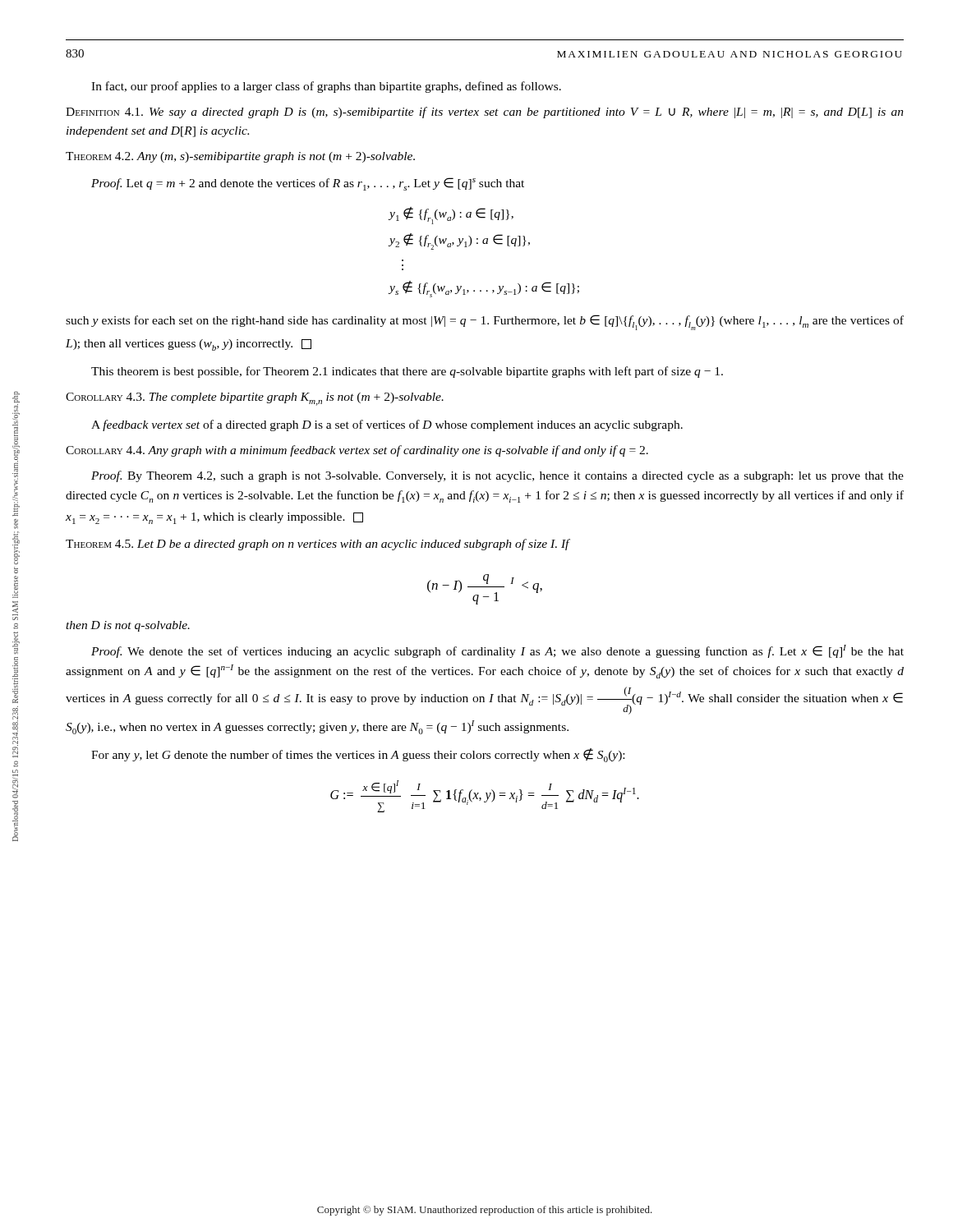Locate the text block containing "Proof. We denote the set of"
The height and width of the screenshot is (1232, 953).
coord(485,690)
